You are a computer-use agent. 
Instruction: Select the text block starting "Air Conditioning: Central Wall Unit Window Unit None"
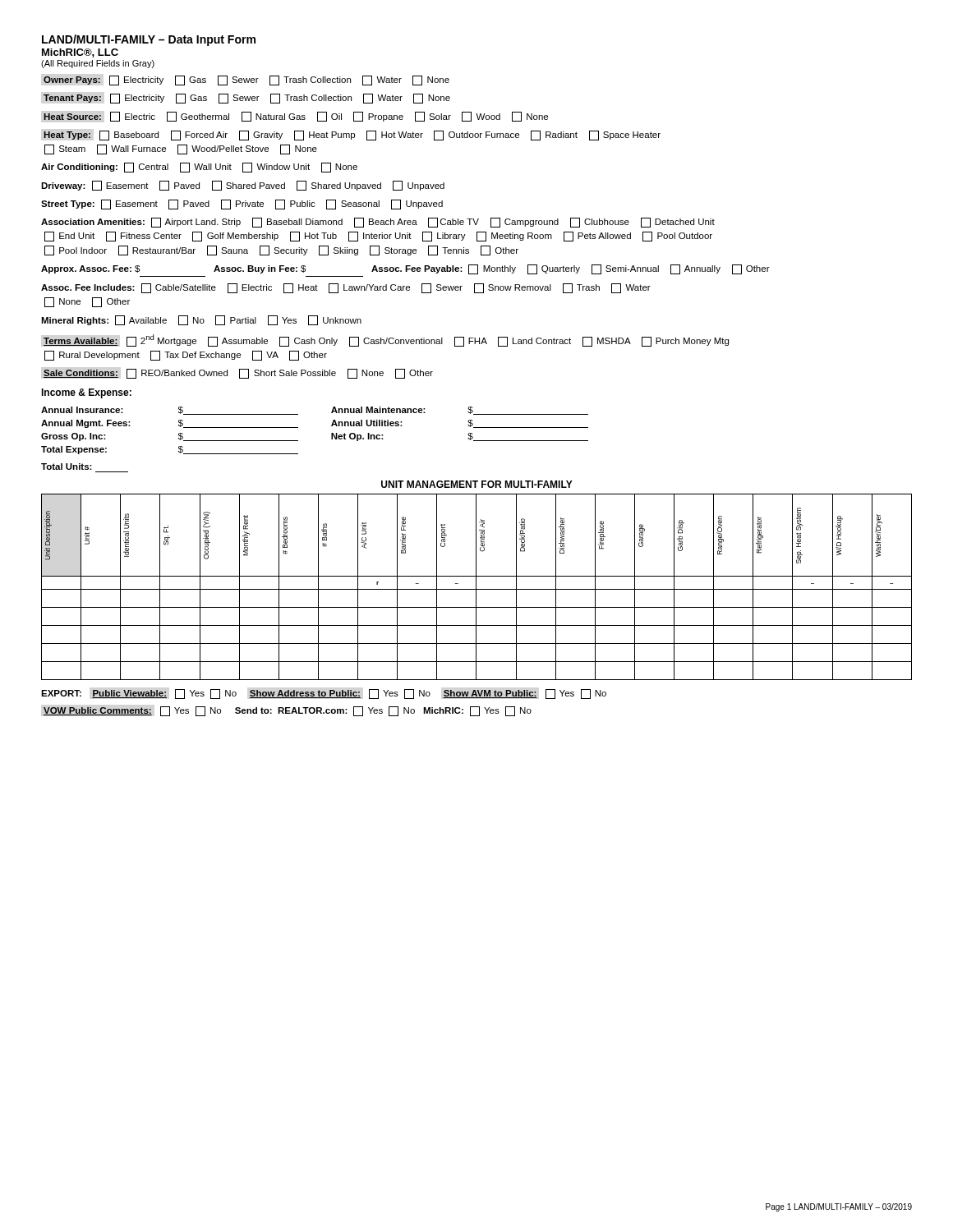(199, 167)
